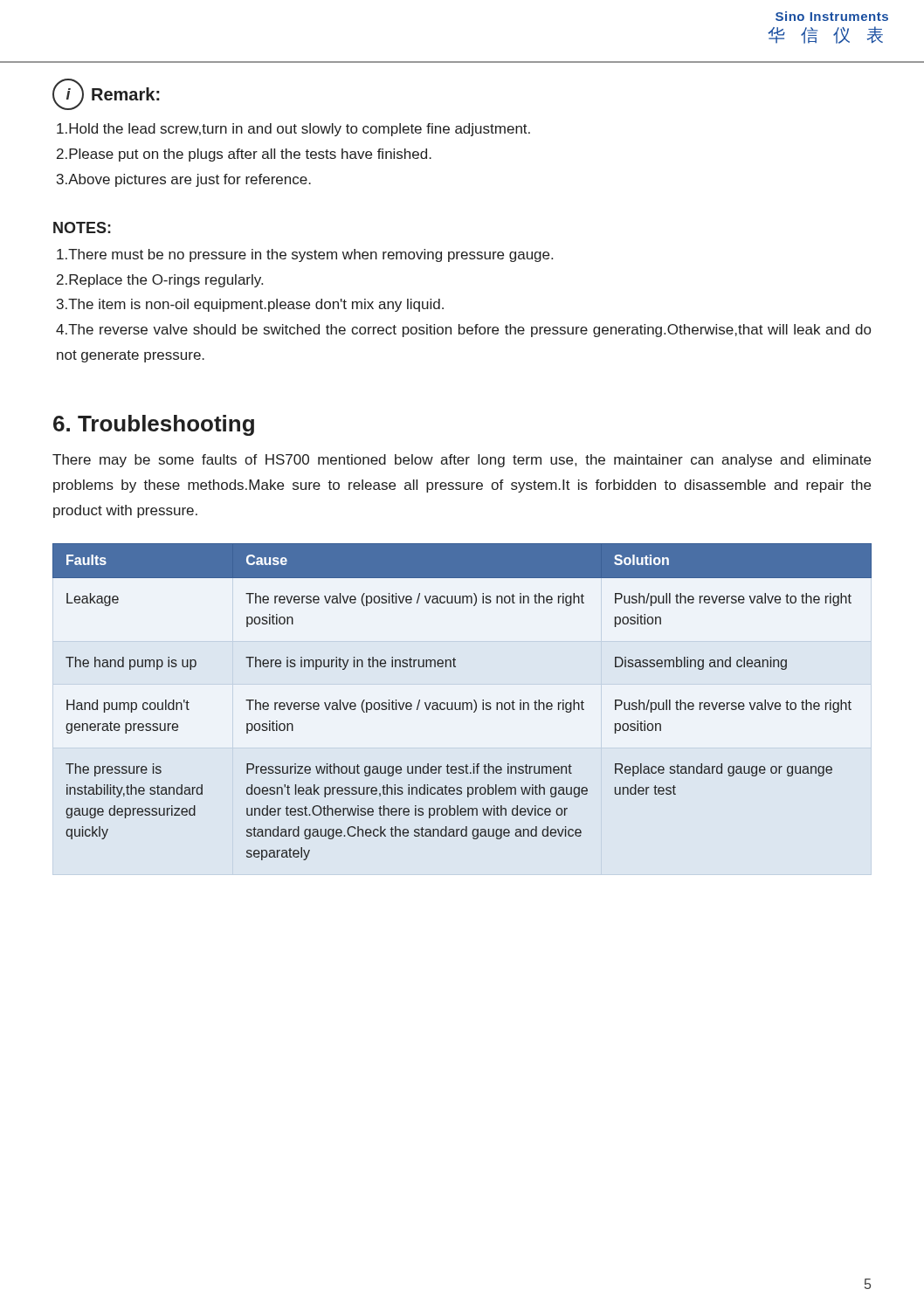924x1310 pixels.
Task: Locate the block of text that opens with "4.The reverse valve should"
Action: pos(464,343)
